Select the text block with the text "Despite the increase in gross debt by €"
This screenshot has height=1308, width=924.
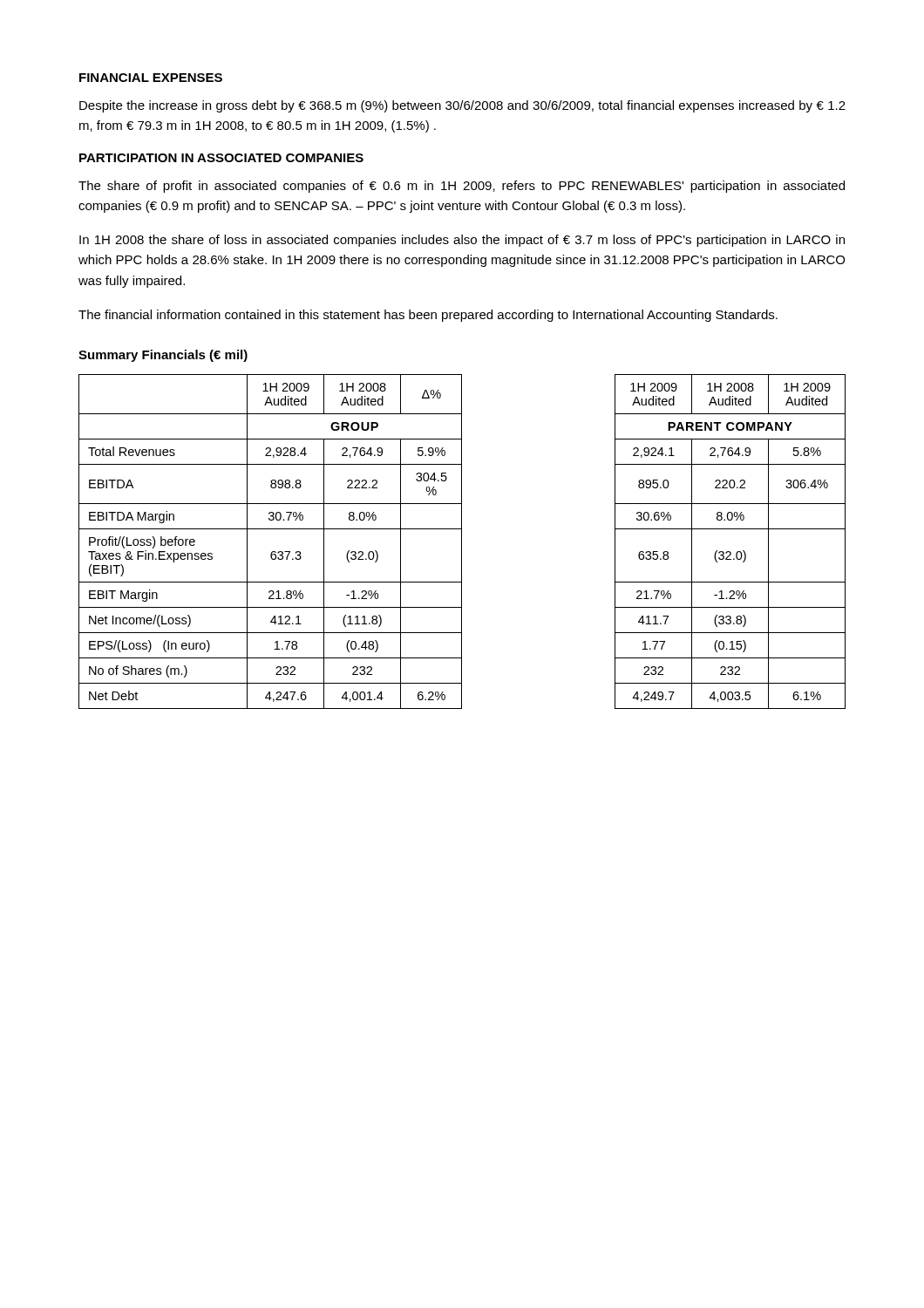462,115
